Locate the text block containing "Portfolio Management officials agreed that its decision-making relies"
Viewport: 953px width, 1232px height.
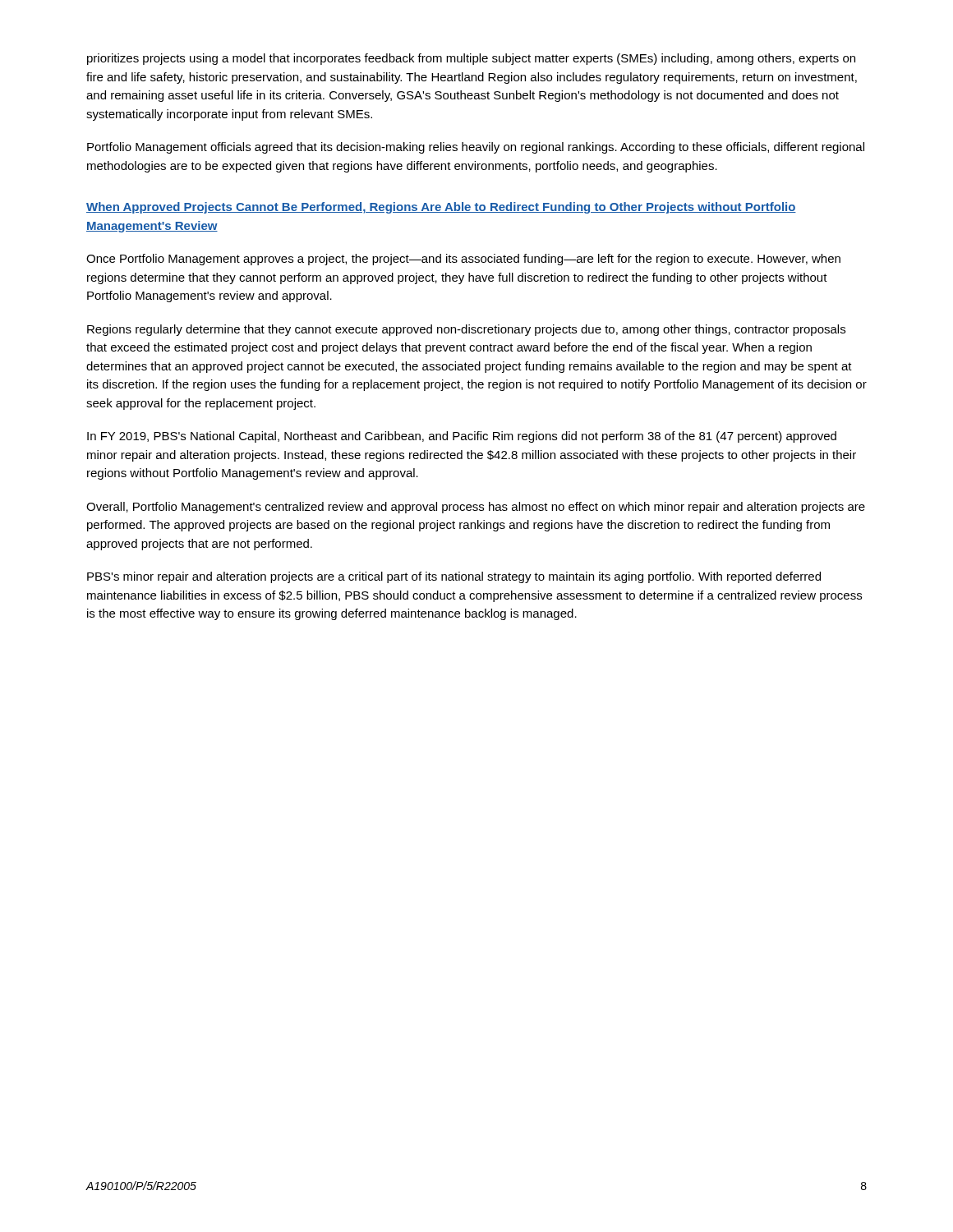point(476,156)
